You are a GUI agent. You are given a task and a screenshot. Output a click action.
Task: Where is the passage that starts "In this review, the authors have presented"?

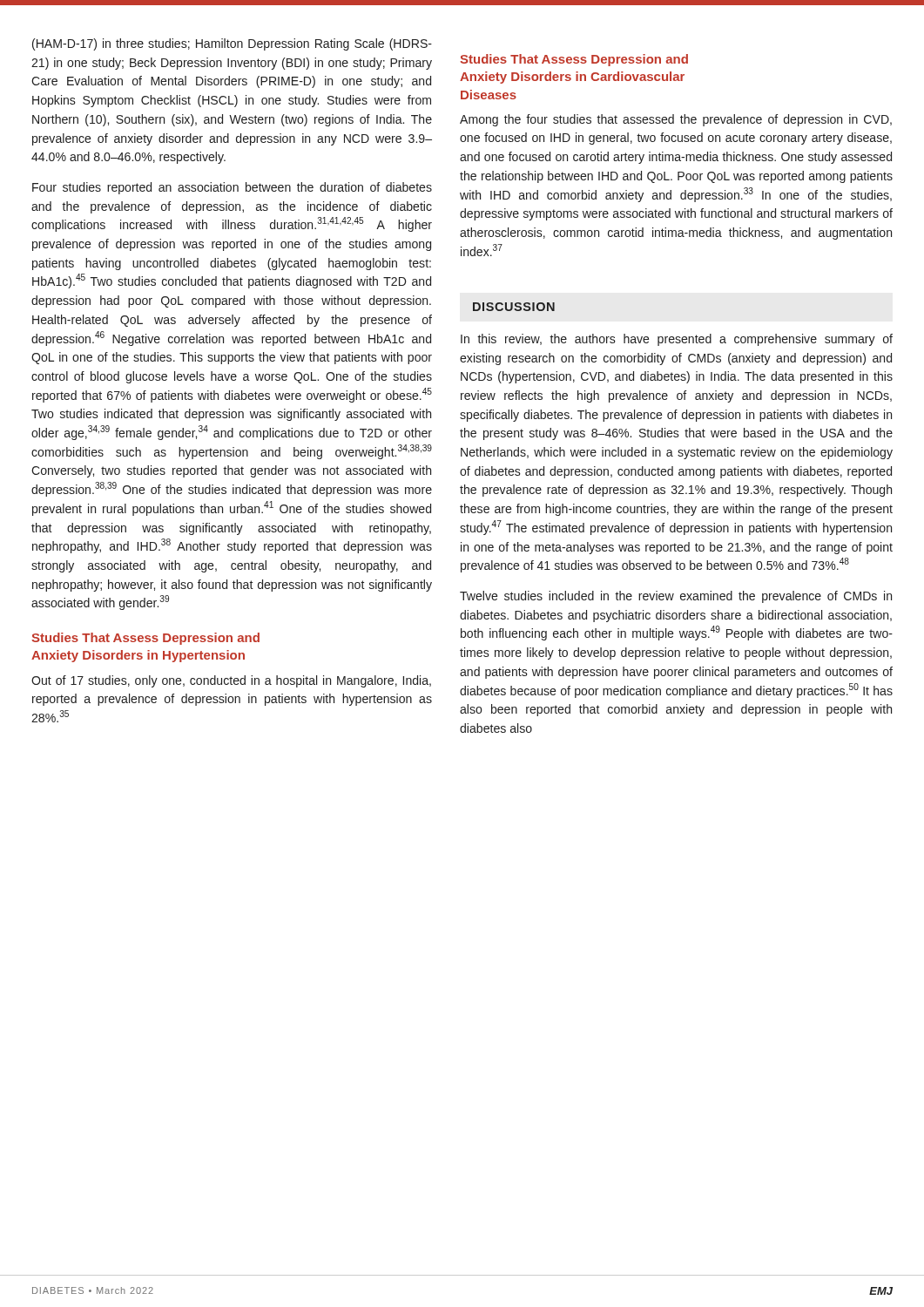click(x=676, y=452)
